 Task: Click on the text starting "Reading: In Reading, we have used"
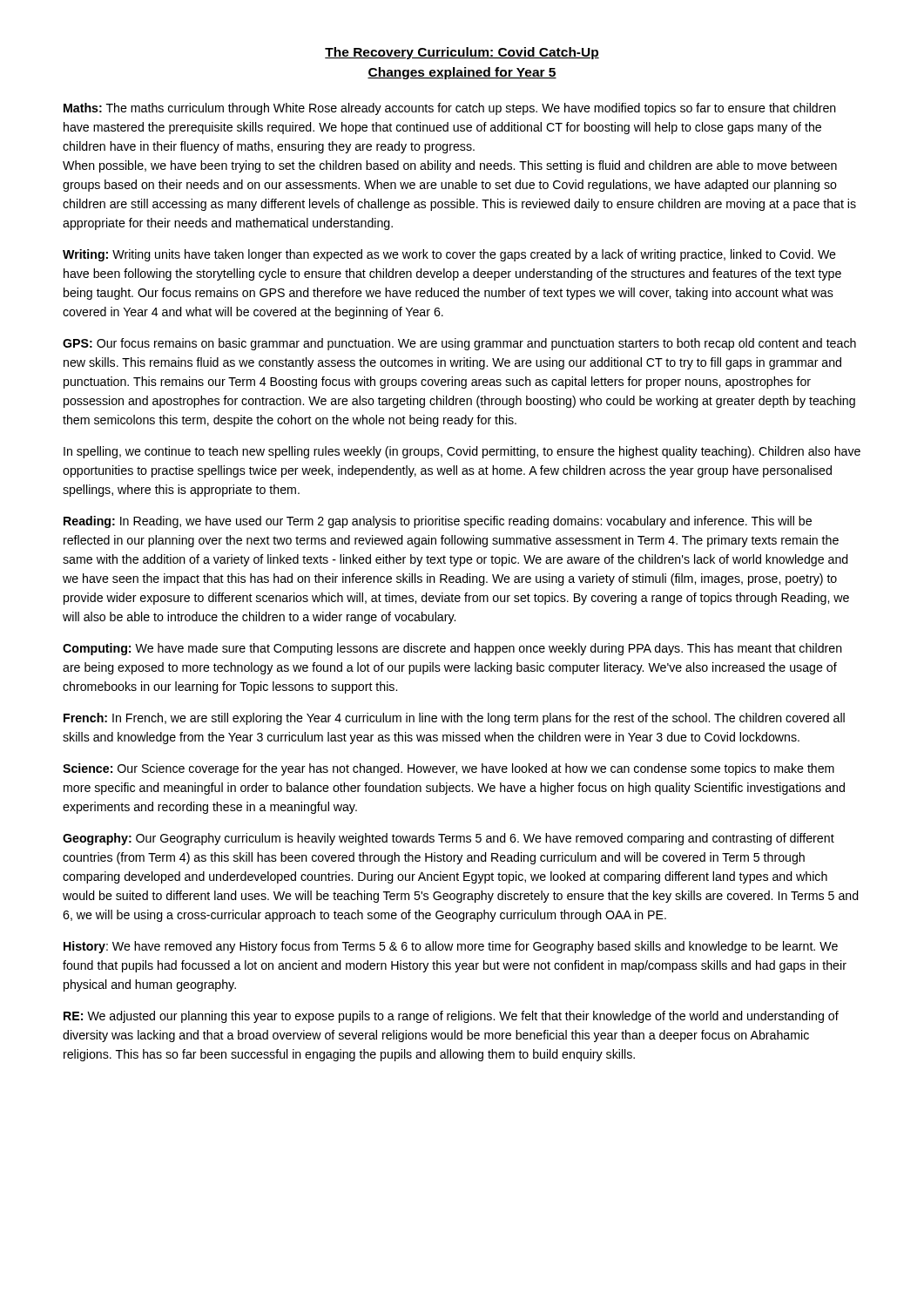click(456, 569)
